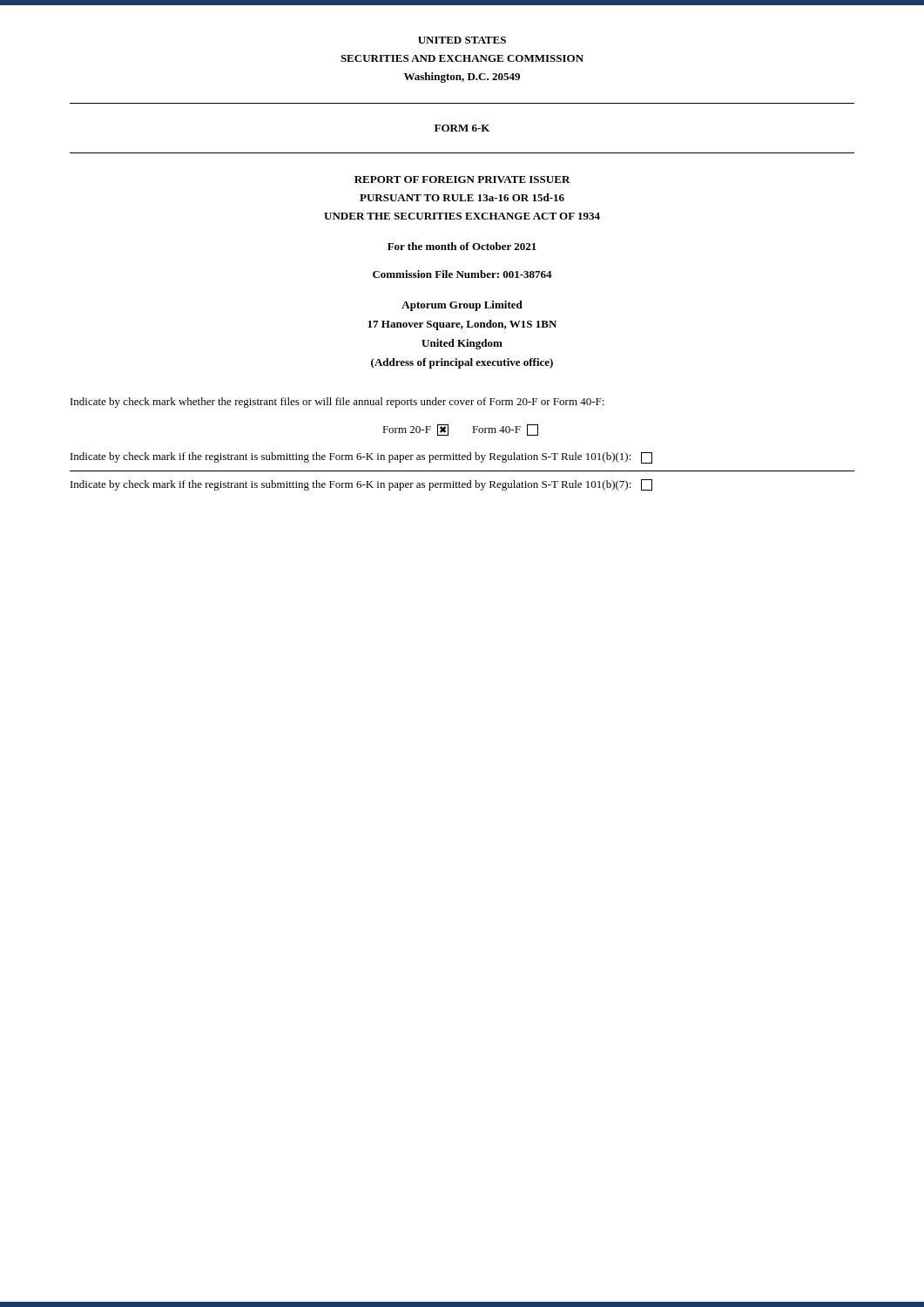Point to the region starting "Form 20-F ✖"

[x=412, y=430]
